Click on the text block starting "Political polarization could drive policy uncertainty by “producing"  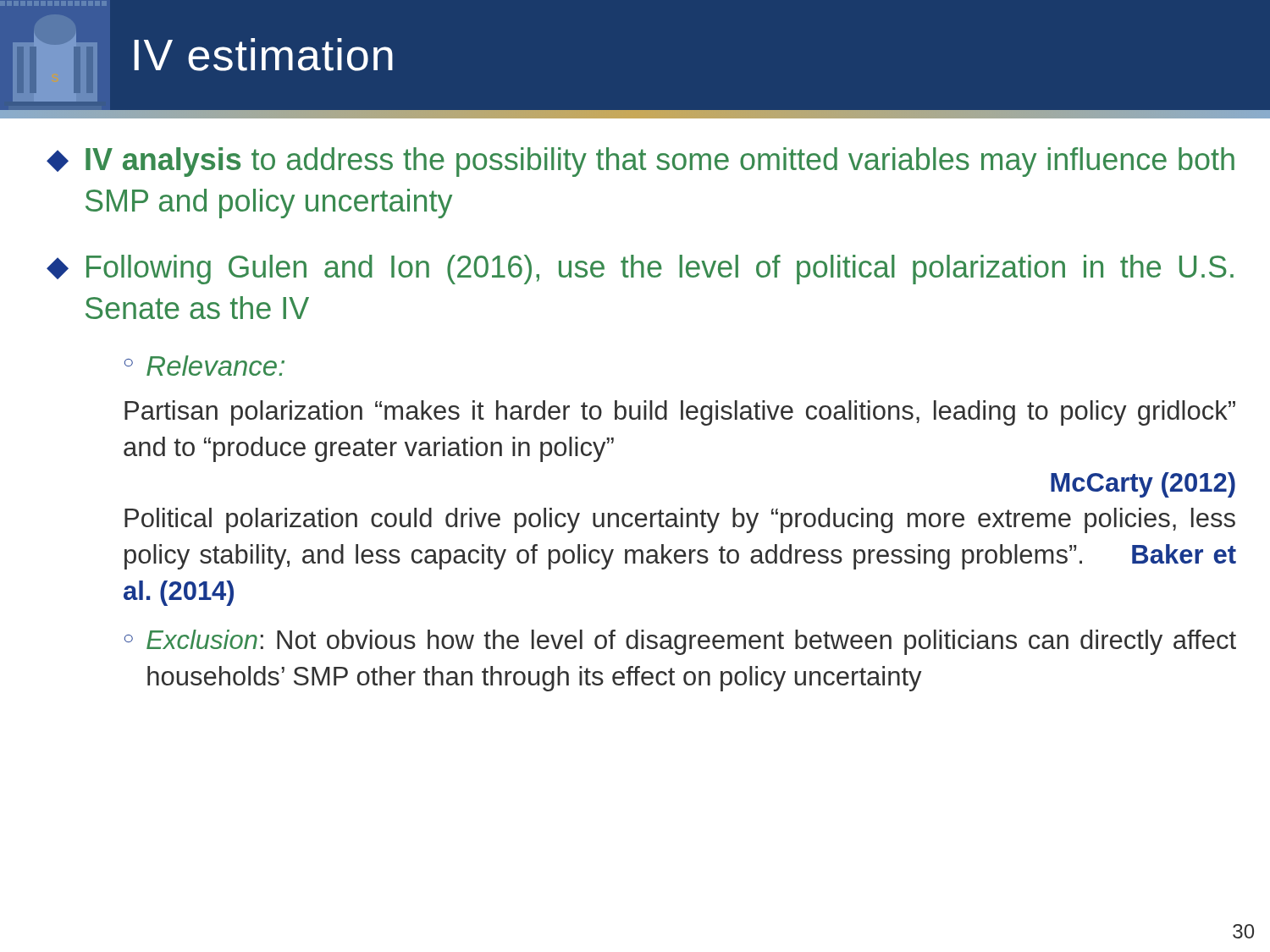679,555
